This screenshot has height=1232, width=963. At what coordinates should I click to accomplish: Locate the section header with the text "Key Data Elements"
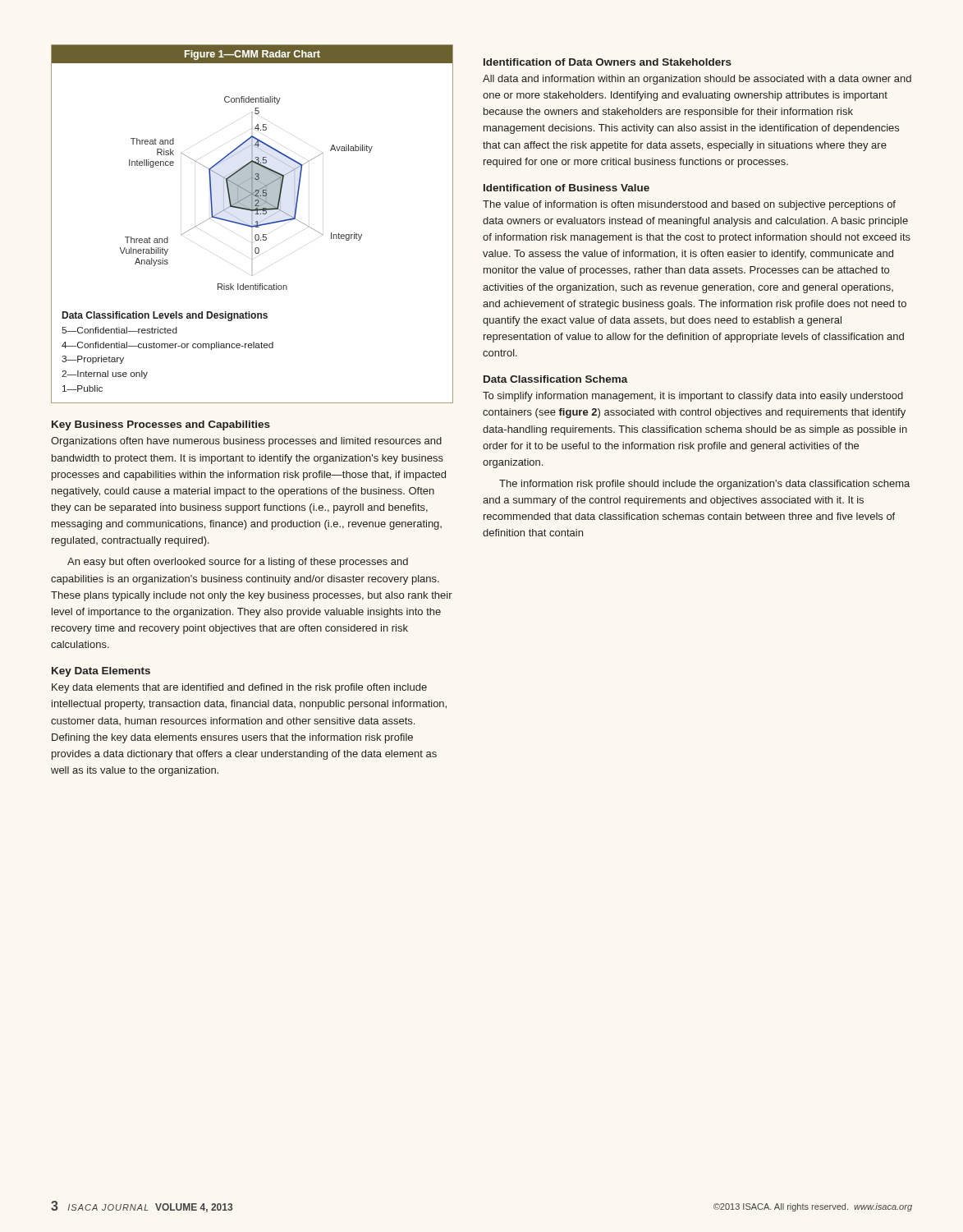point(101,671)
